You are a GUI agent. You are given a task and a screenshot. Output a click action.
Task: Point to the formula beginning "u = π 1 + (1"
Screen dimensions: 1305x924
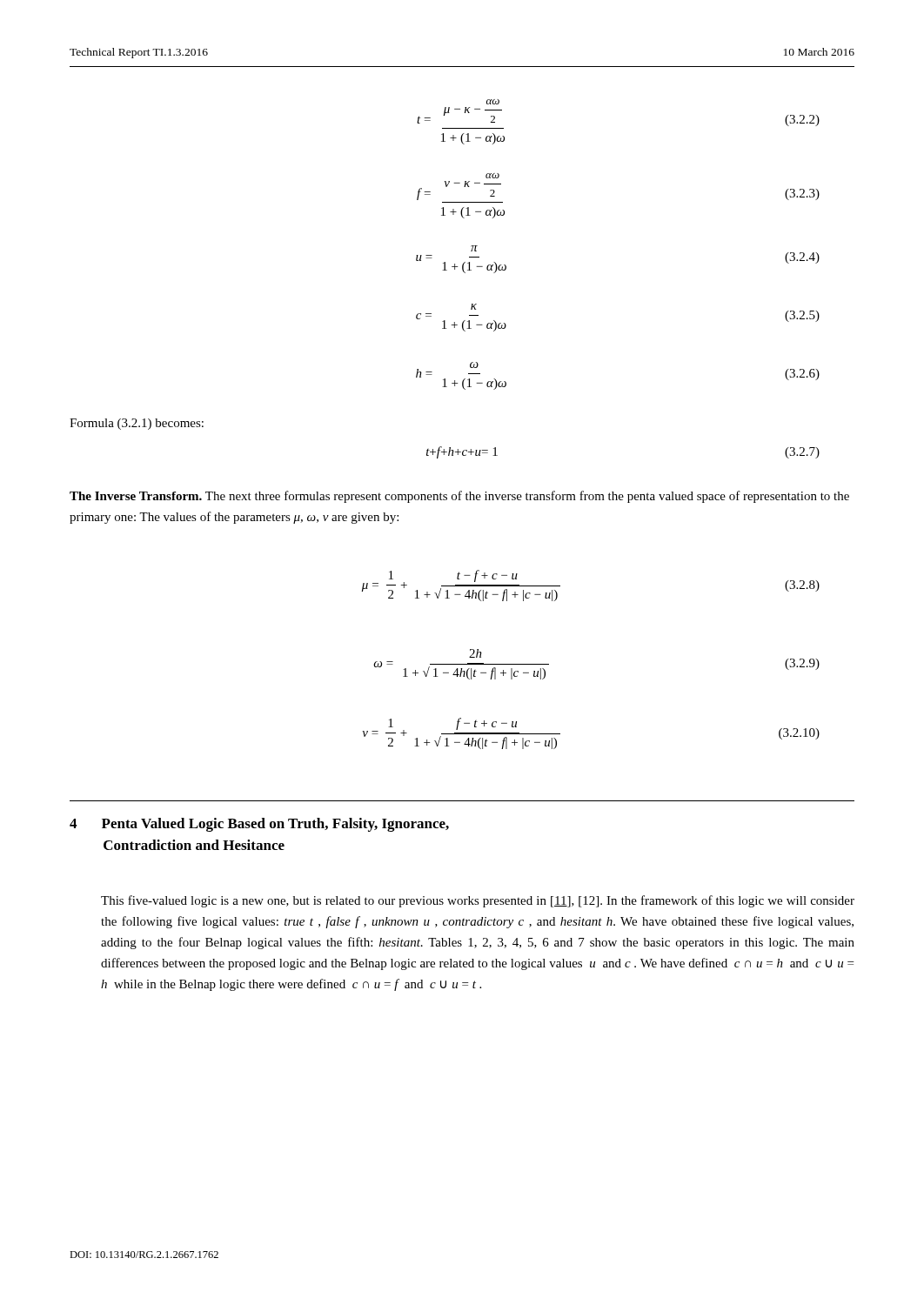[462, 257]
